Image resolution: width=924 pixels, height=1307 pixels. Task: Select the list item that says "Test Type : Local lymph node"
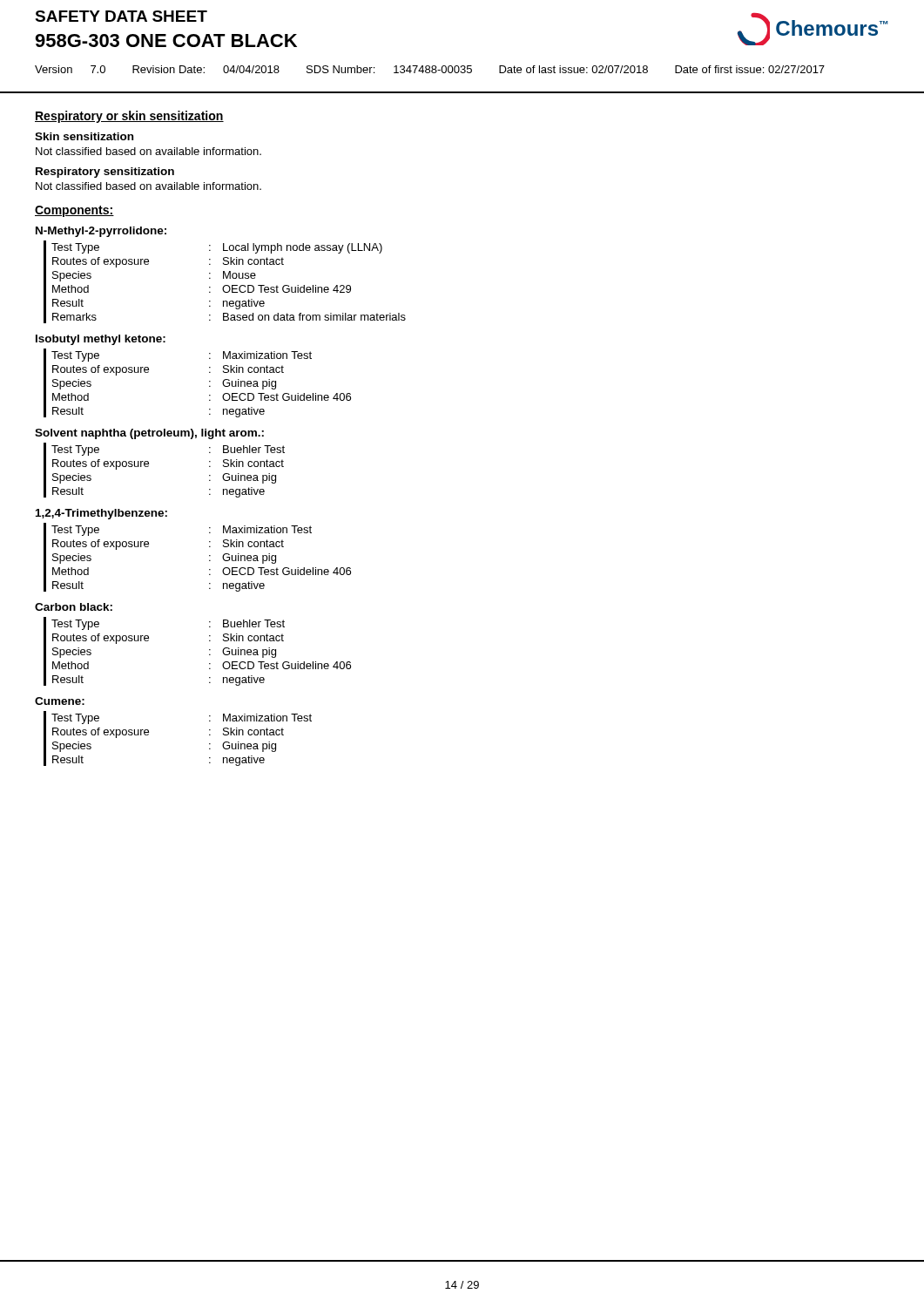[x=82, y=247]
